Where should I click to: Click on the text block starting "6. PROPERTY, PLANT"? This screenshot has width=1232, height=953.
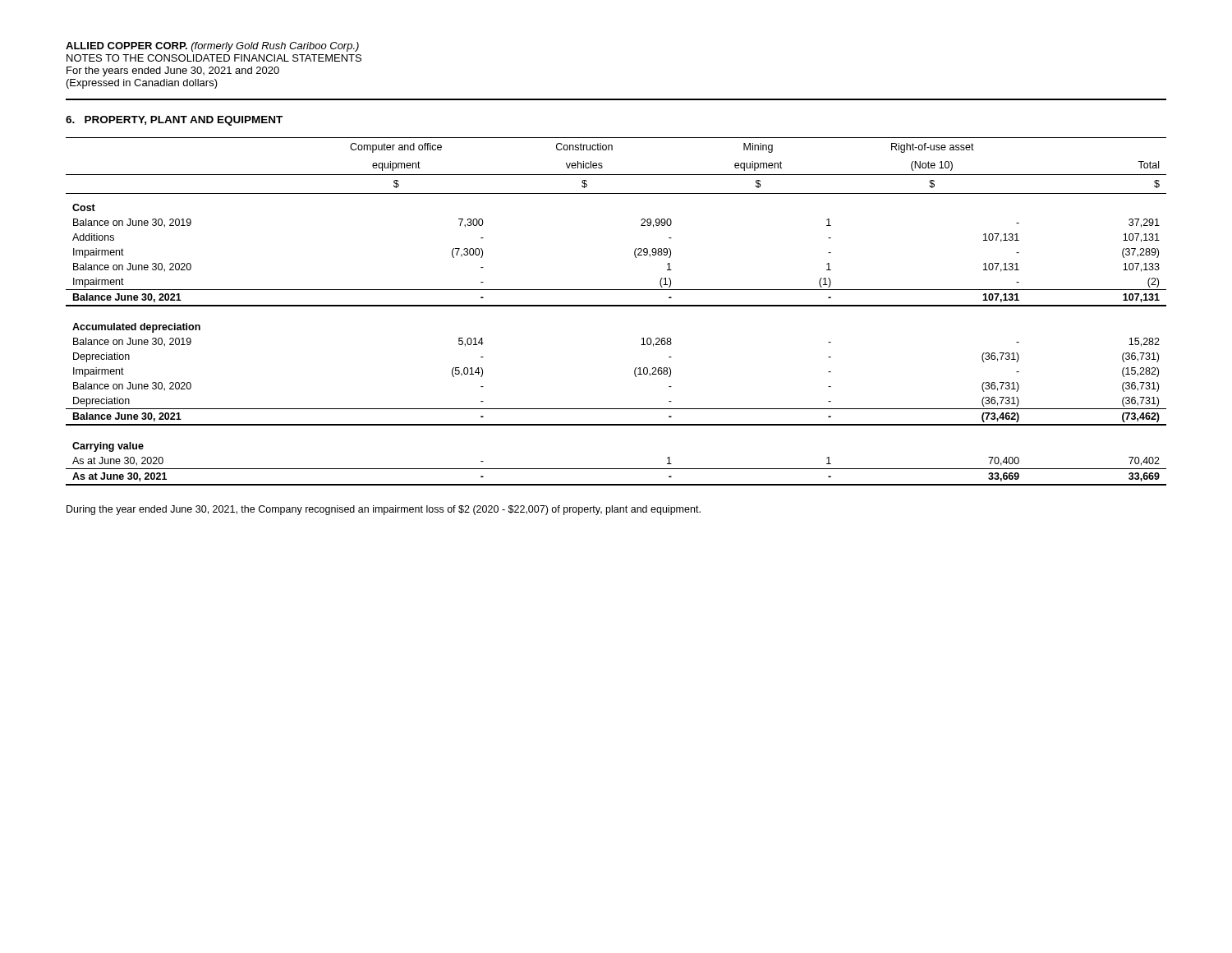click(x=174, y=120)
